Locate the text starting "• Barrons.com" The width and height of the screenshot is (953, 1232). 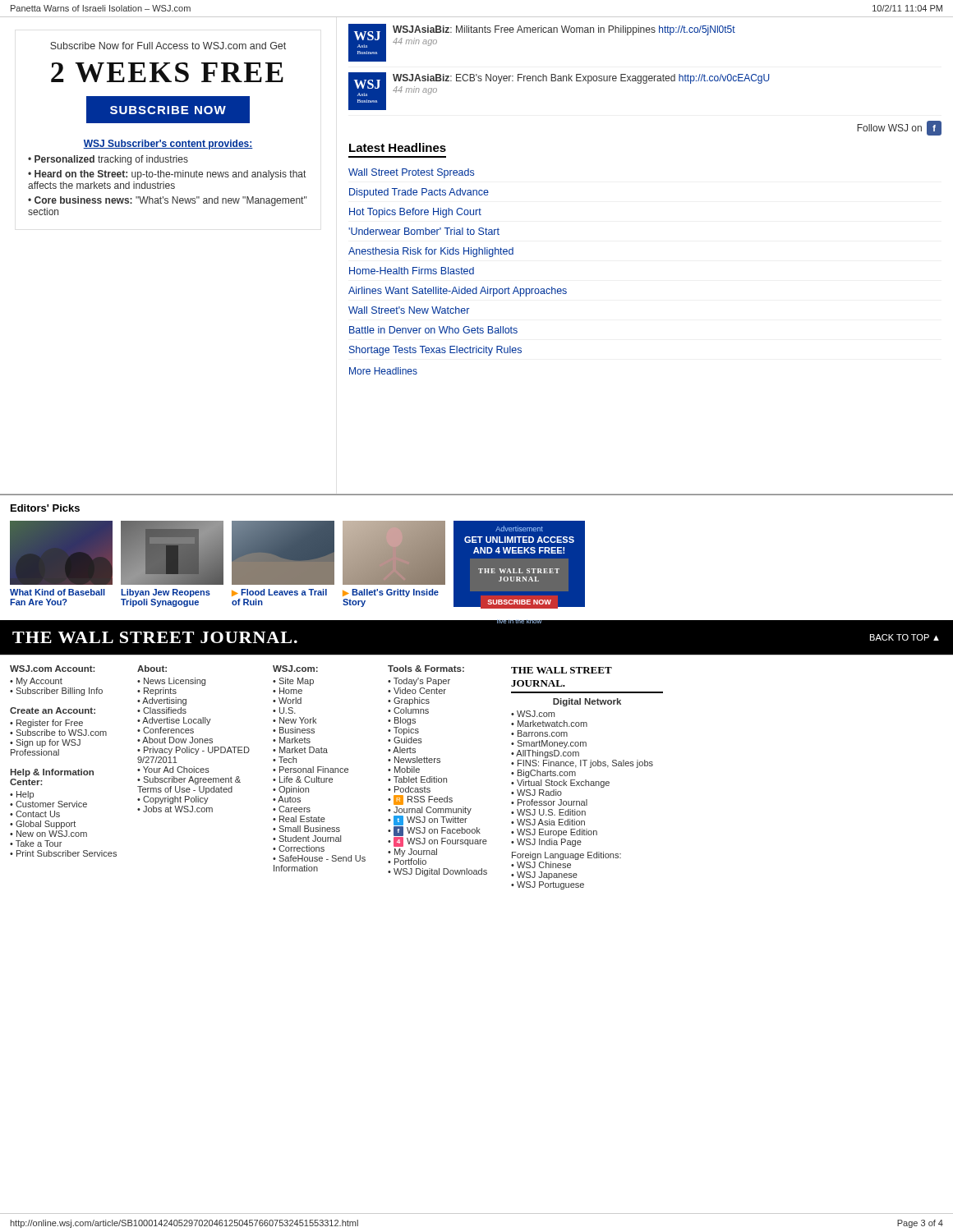[539, 733]
